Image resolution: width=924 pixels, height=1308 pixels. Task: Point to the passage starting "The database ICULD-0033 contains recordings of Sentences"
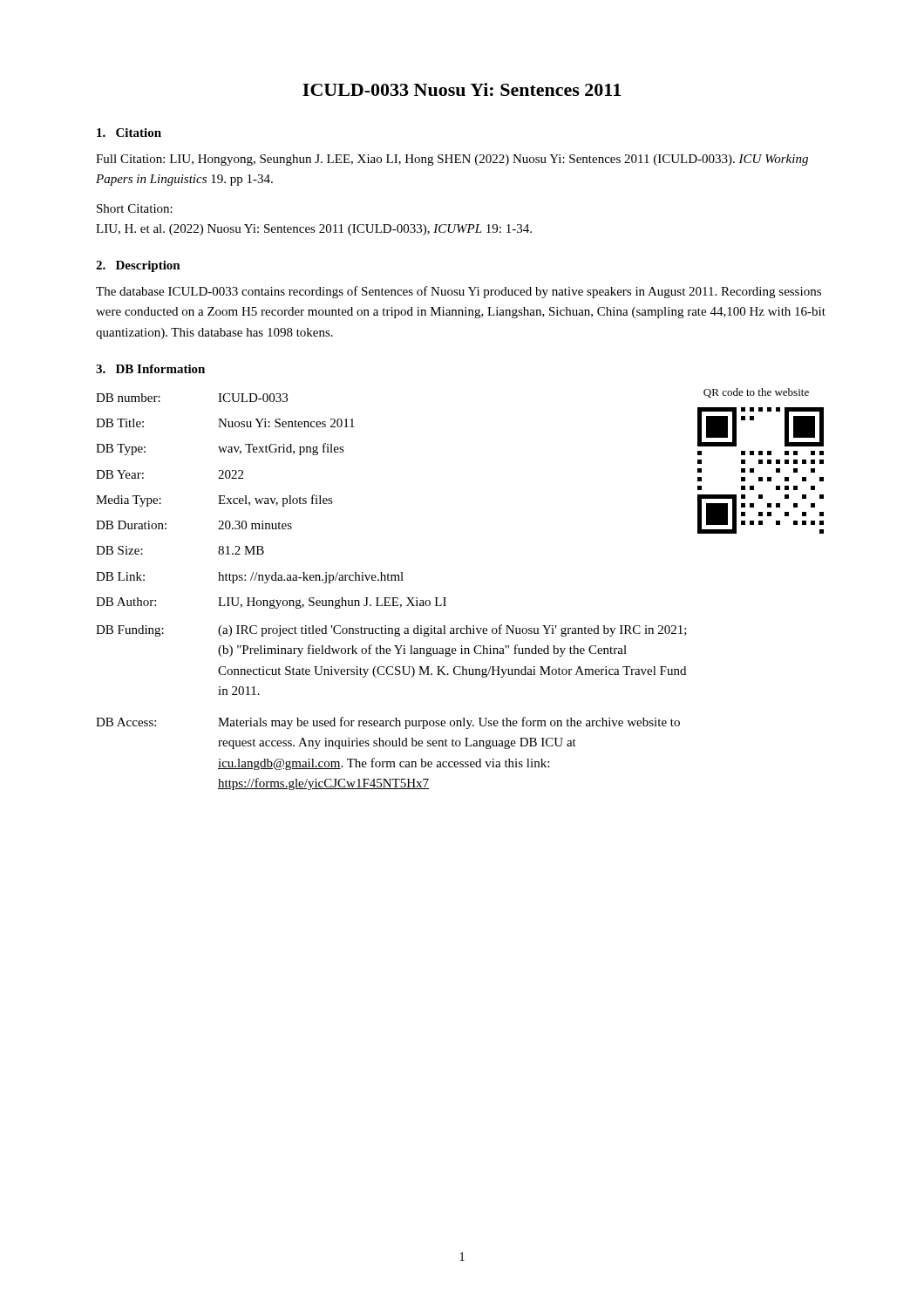pos(461,312)
